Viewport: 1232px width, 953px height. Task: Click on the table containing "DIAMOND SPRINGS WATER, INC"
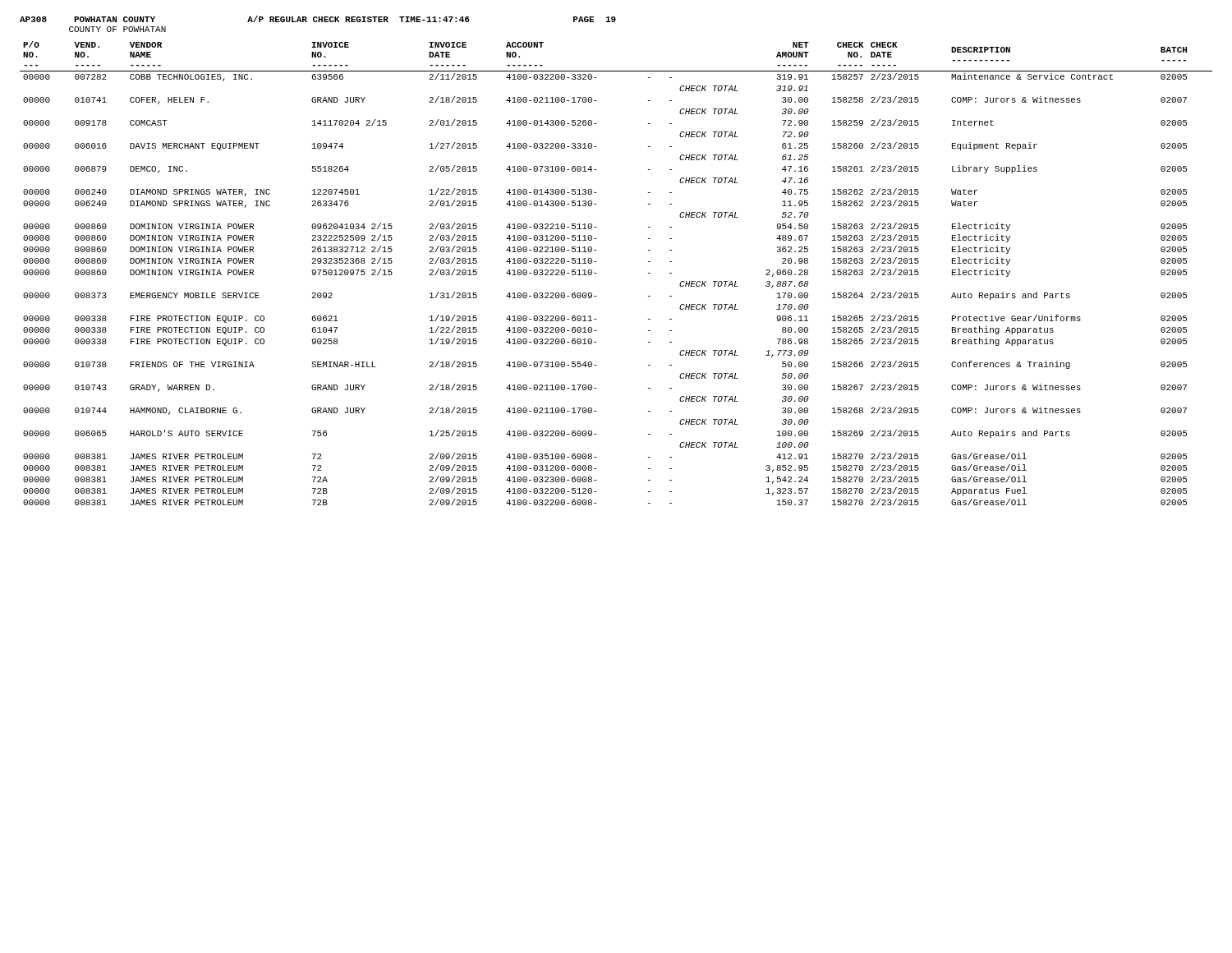coord(616,274)
